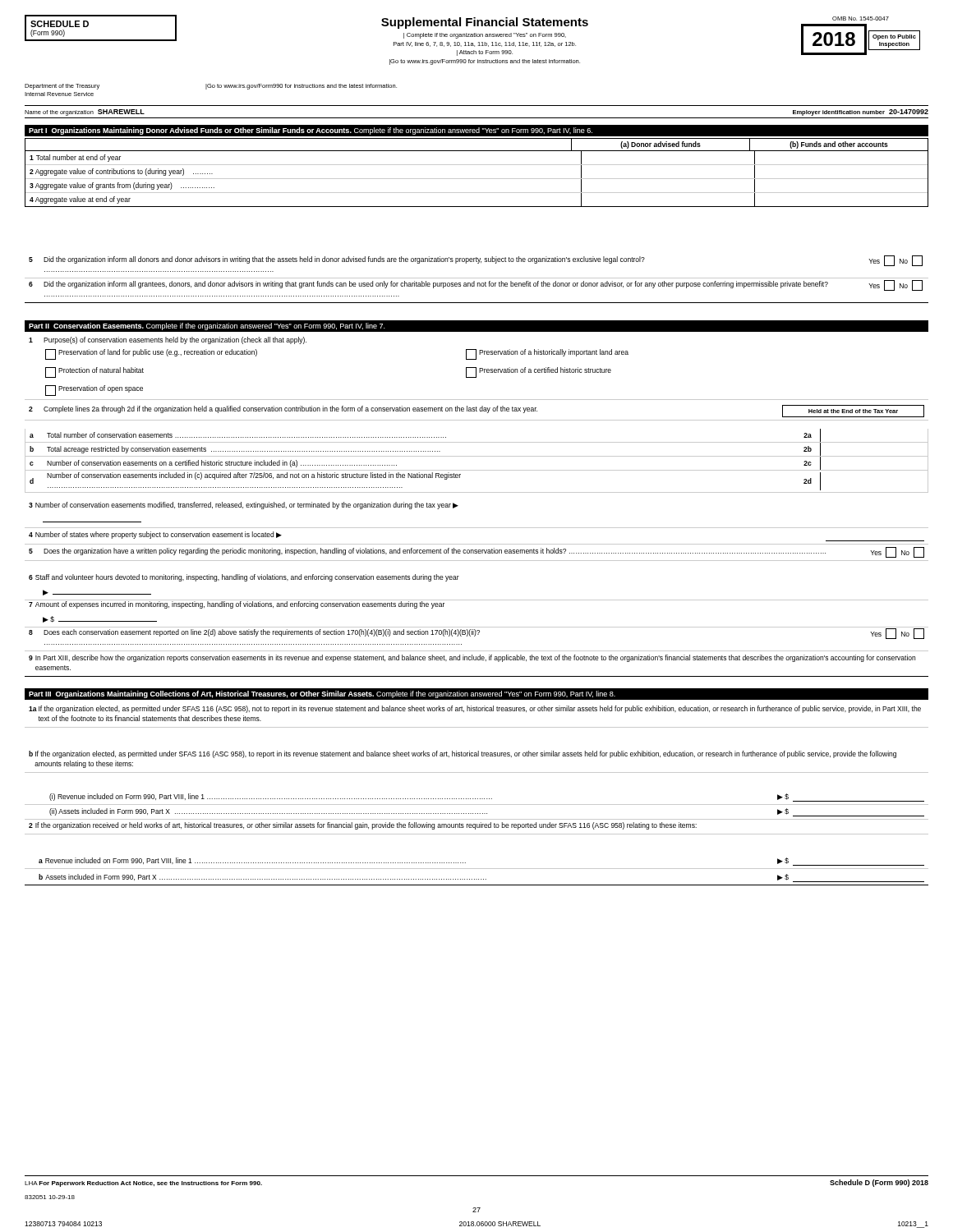Select the section header containing "Part I Organizations Maintaining"
Screen dimensions: 1232x953
click(x=311, y=131)
